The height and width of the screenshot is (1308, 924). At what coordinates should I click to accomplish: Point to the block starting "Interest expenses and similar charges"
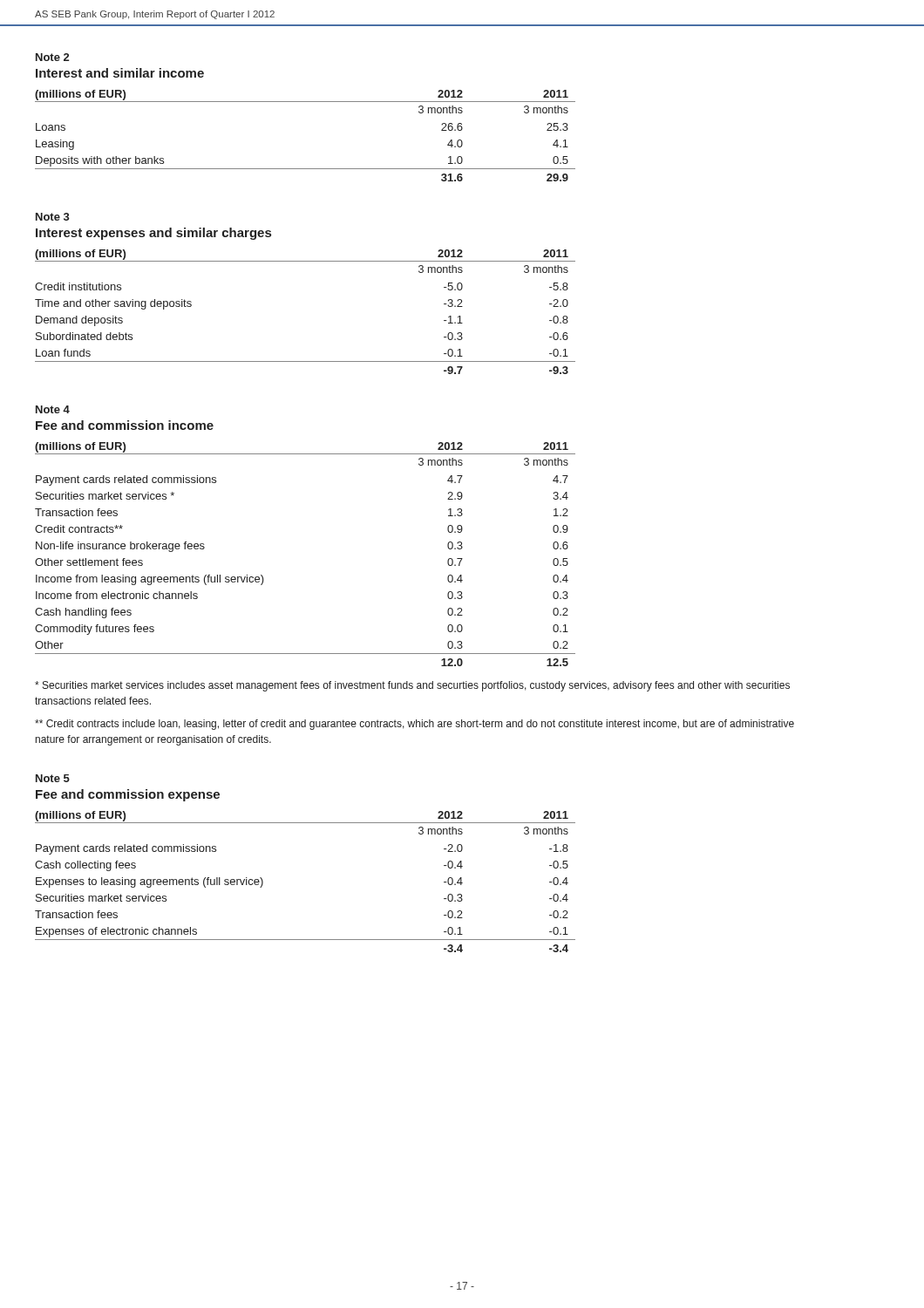pos(153,232)
